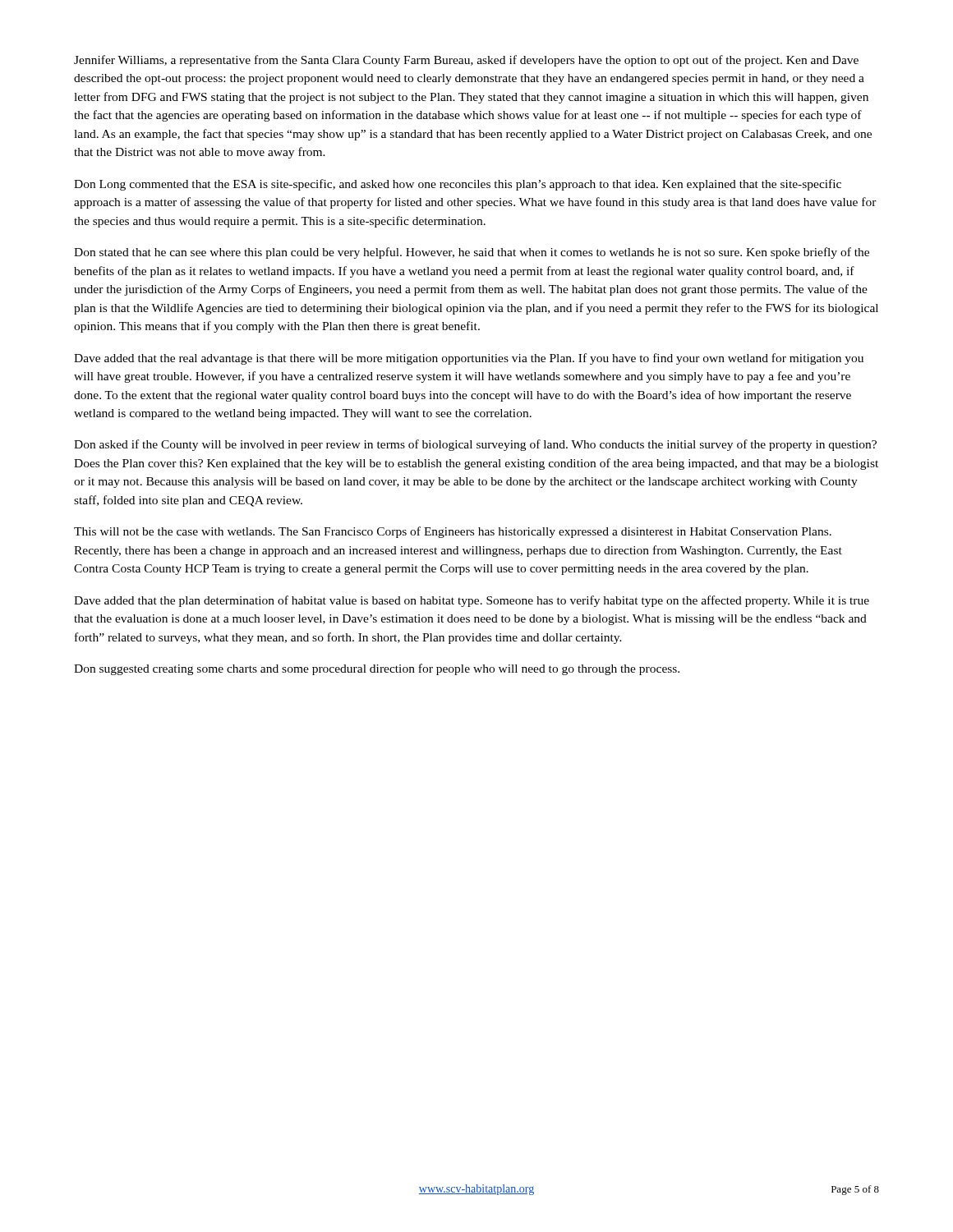Select the element starting "Jennifer Williams, a"

point(473,106)
